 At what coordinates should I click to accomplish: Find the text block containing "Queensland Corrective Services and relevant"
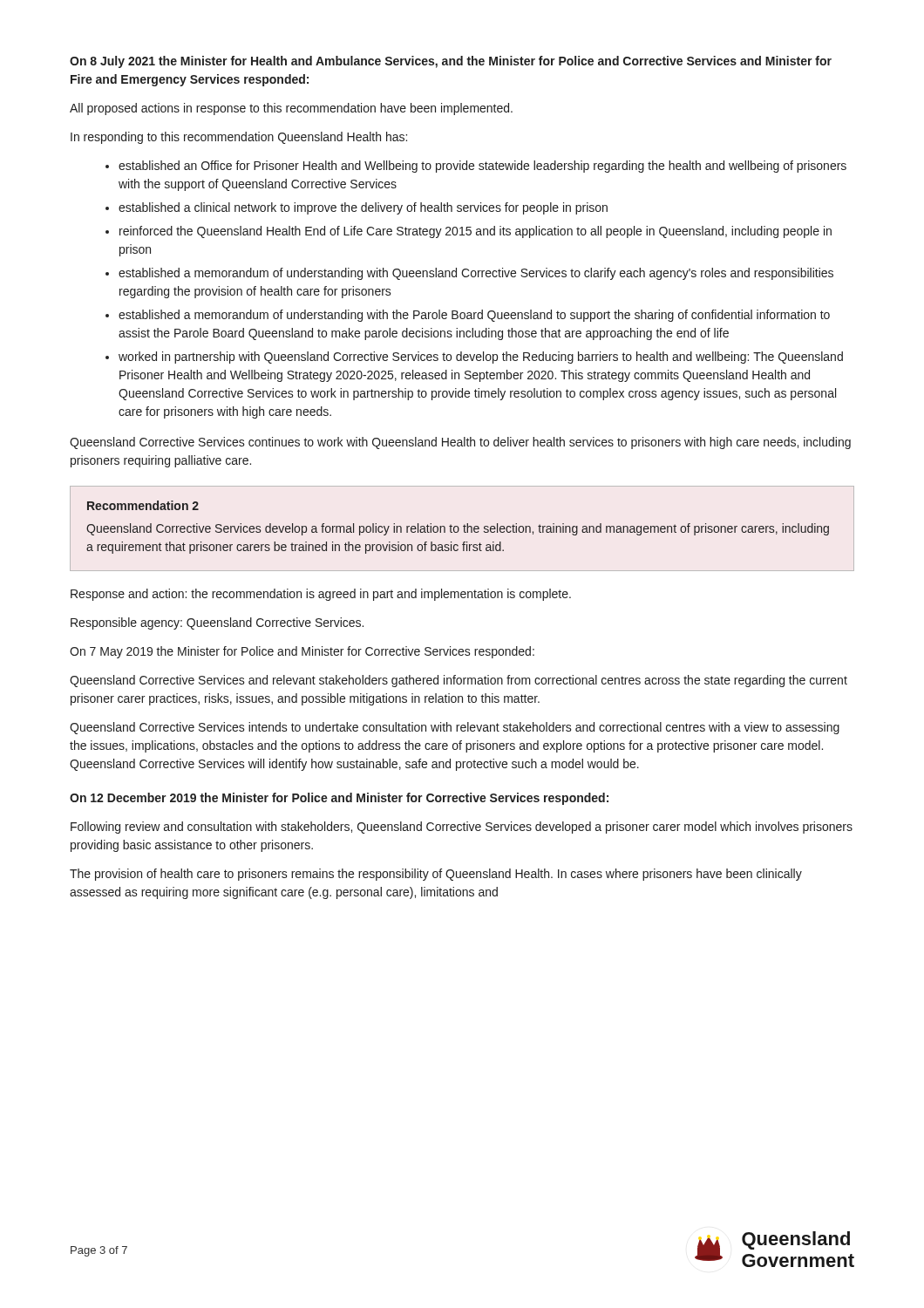point(462,690)
